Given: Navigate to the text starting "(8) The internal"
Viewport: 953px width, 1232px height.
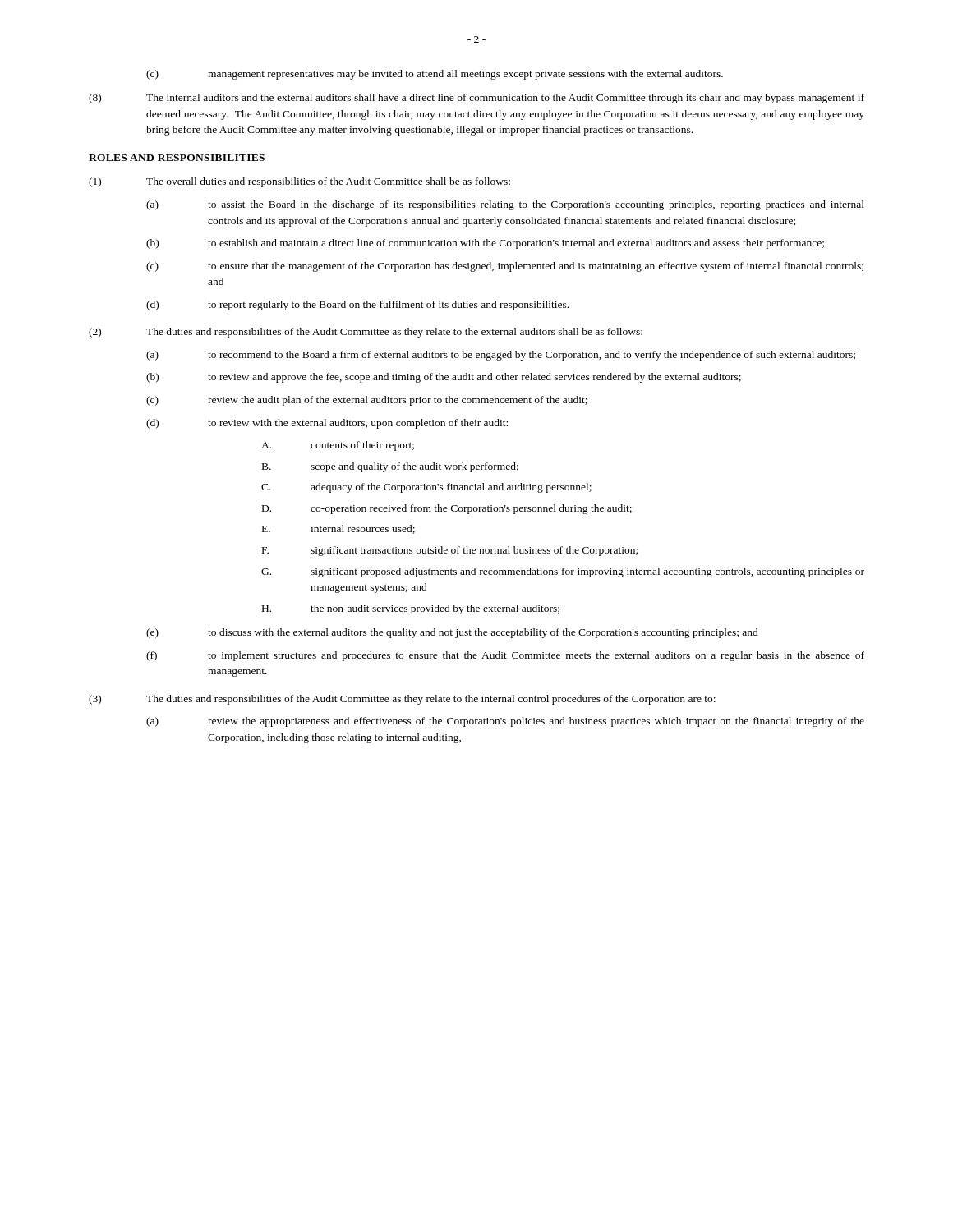Looking at the screenshot, I should point(476,114).
